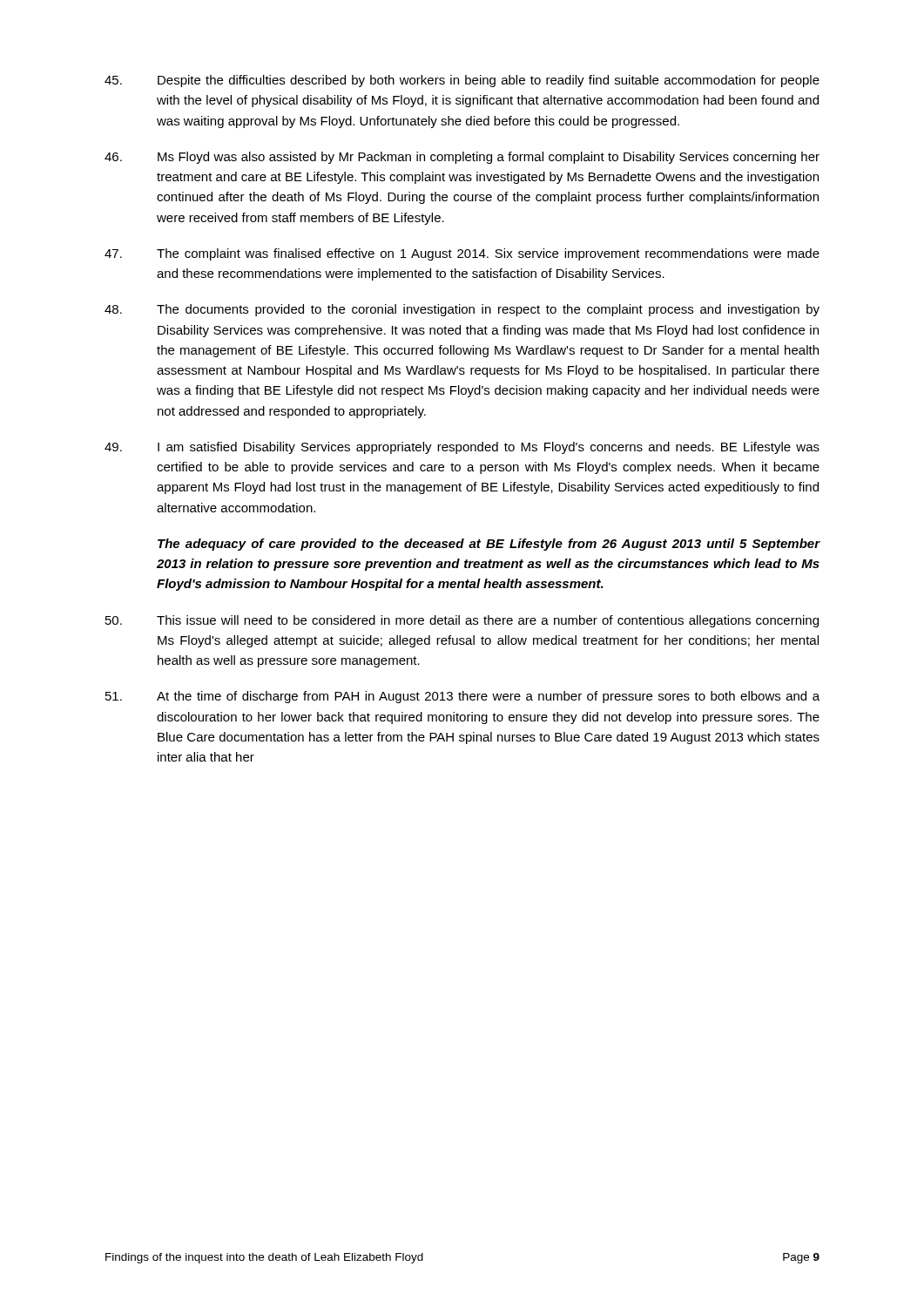
Task: Find the text block starting "45. Despite the"
Action: (462, 100)
